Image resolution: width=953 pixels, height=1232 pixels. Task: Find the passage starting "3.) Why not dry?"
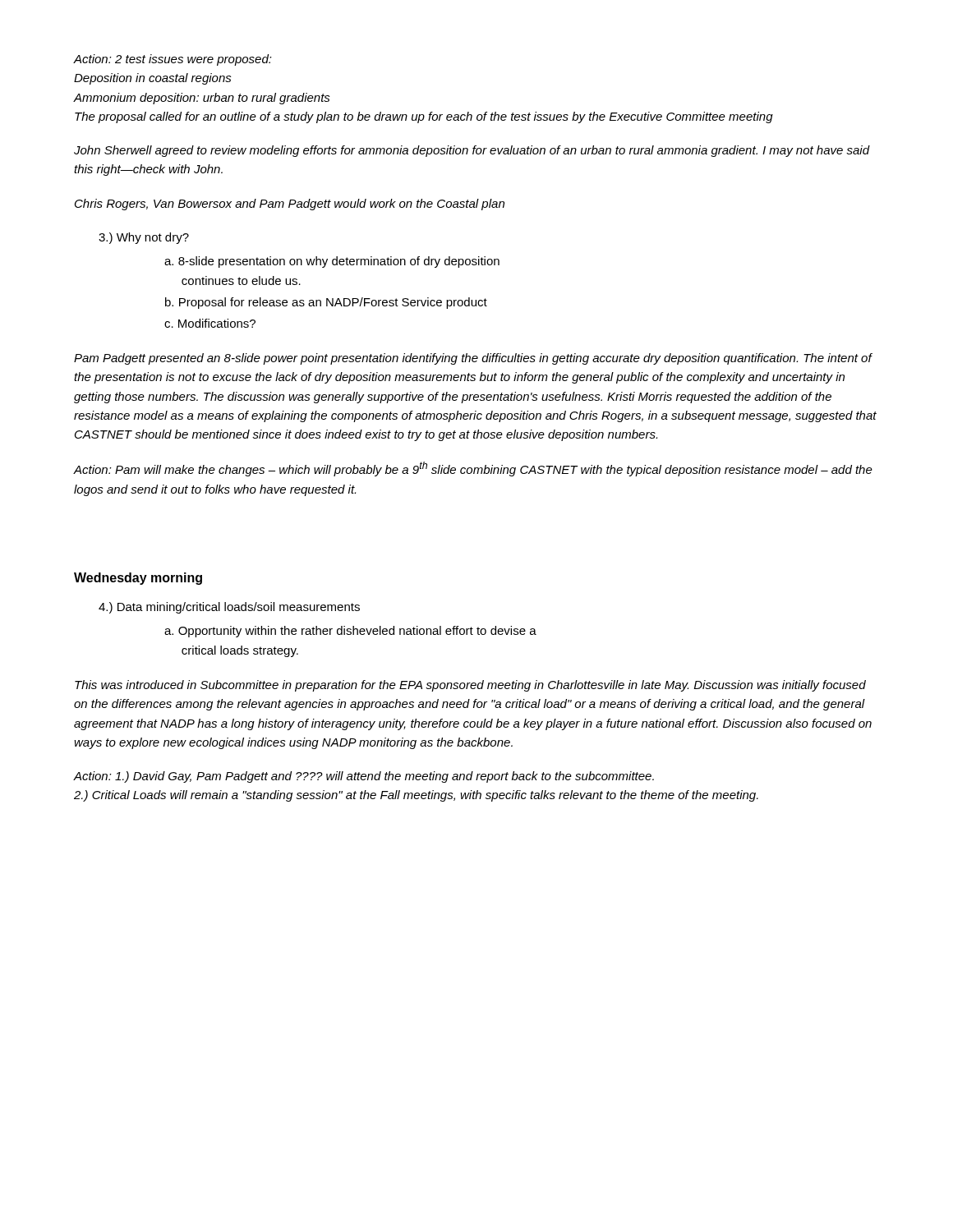click(144, 237)
